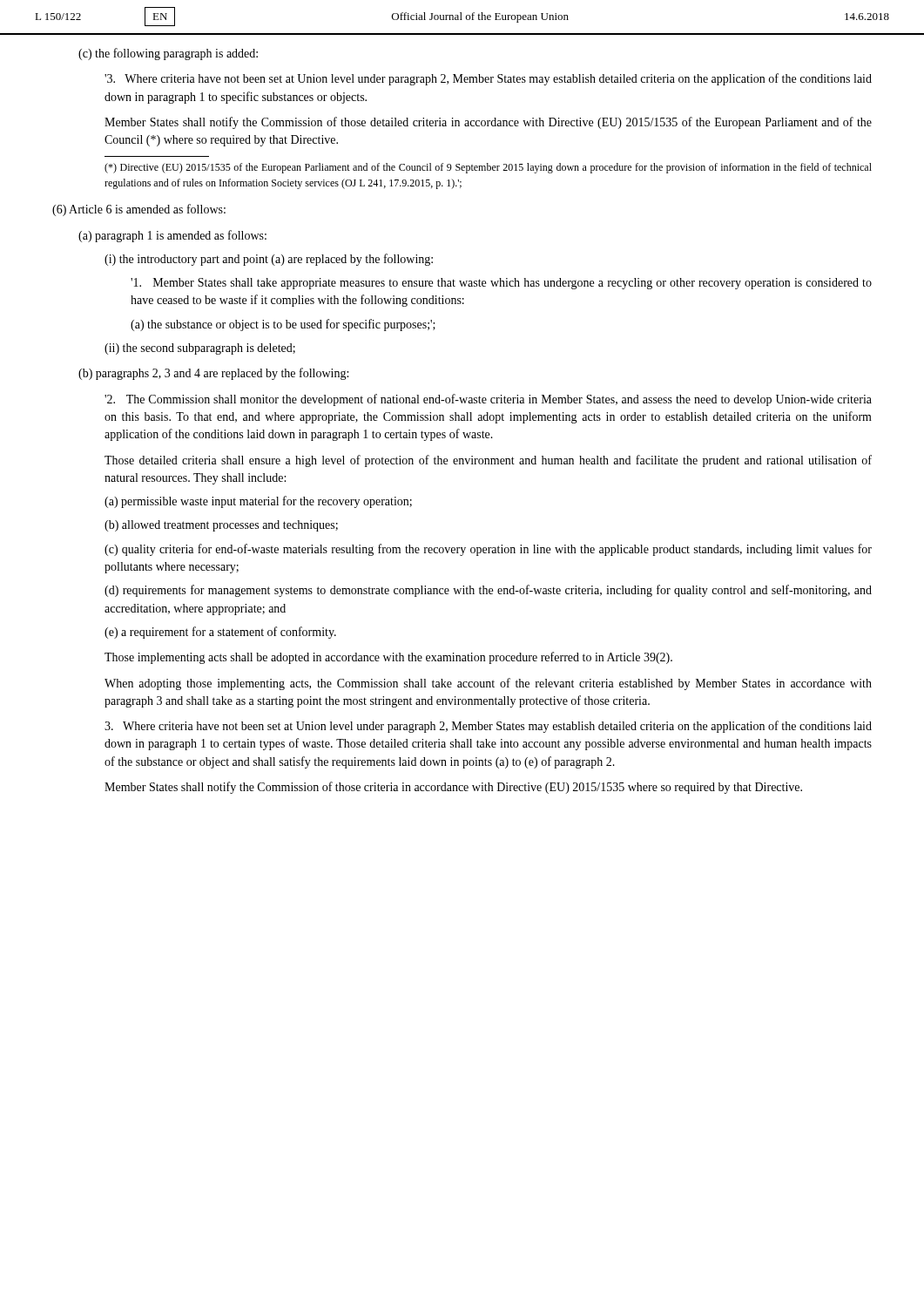Locate the list item that reads "(d) requirements for management systems"
924x1307 pixels.
click(488, 600)
